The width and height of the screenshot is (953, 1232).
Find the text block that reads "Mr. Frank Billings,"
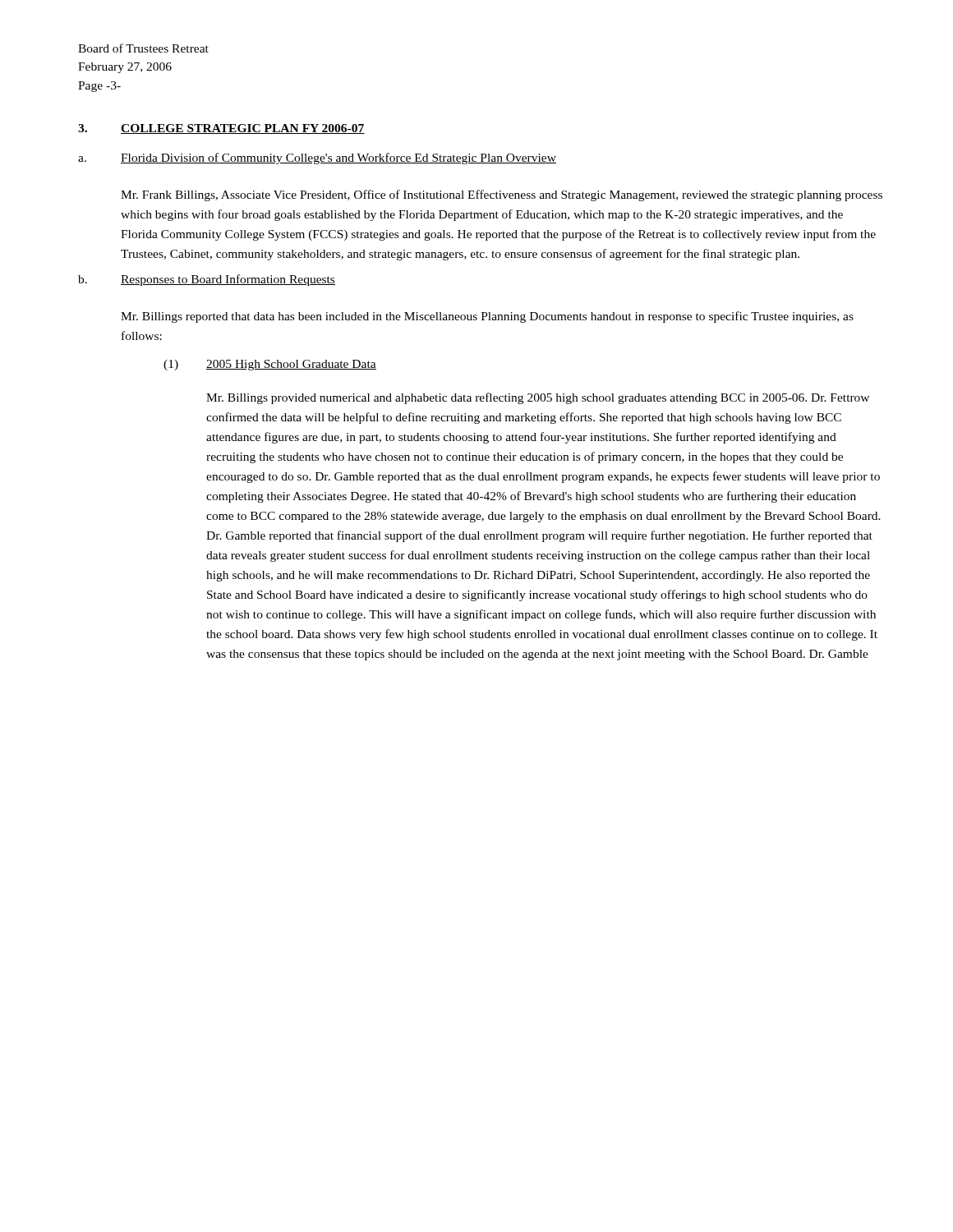pos(502,225)
